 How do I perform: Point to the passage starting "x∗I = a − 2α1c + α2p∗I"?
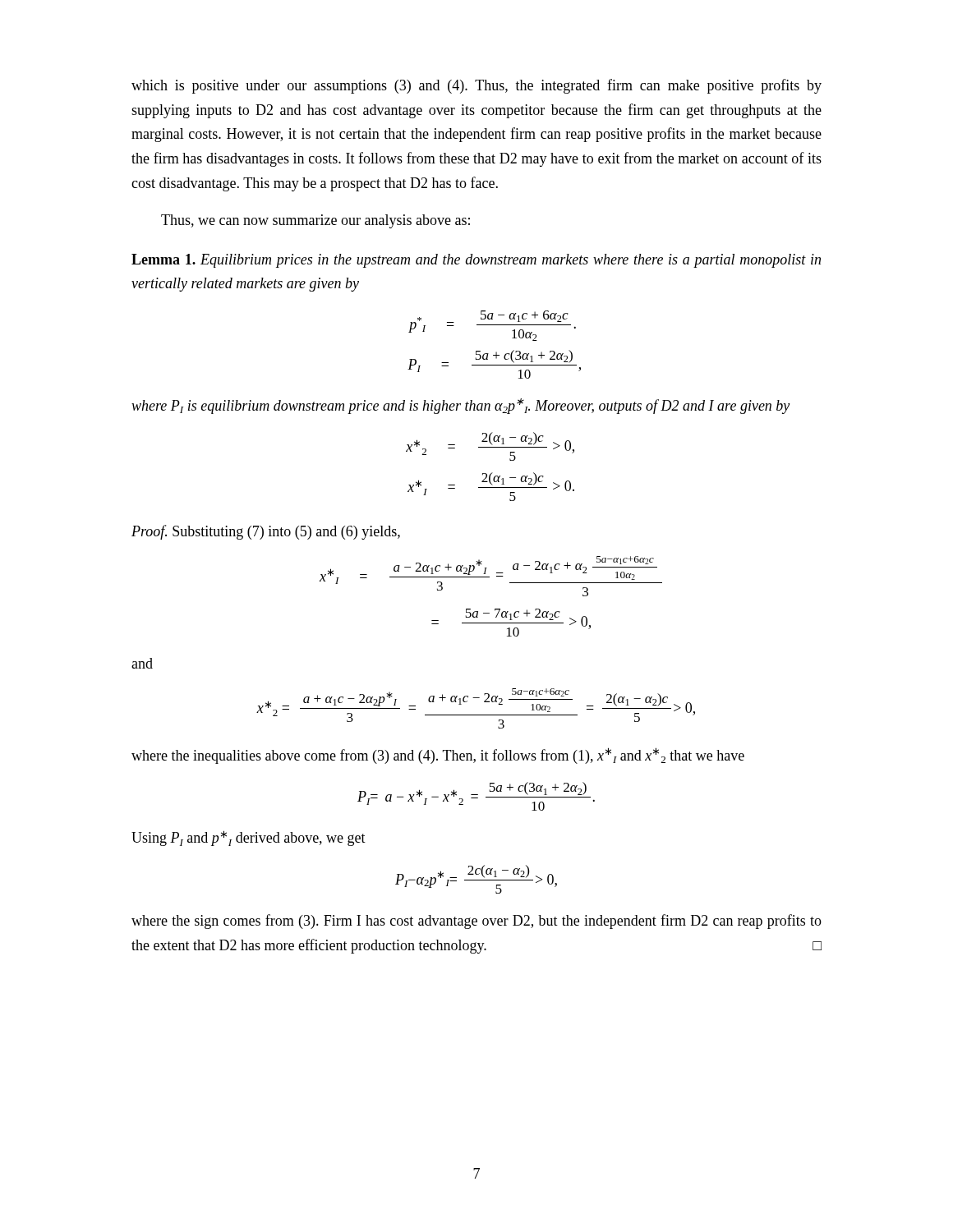pyautogui.click(x=476, y=597)
